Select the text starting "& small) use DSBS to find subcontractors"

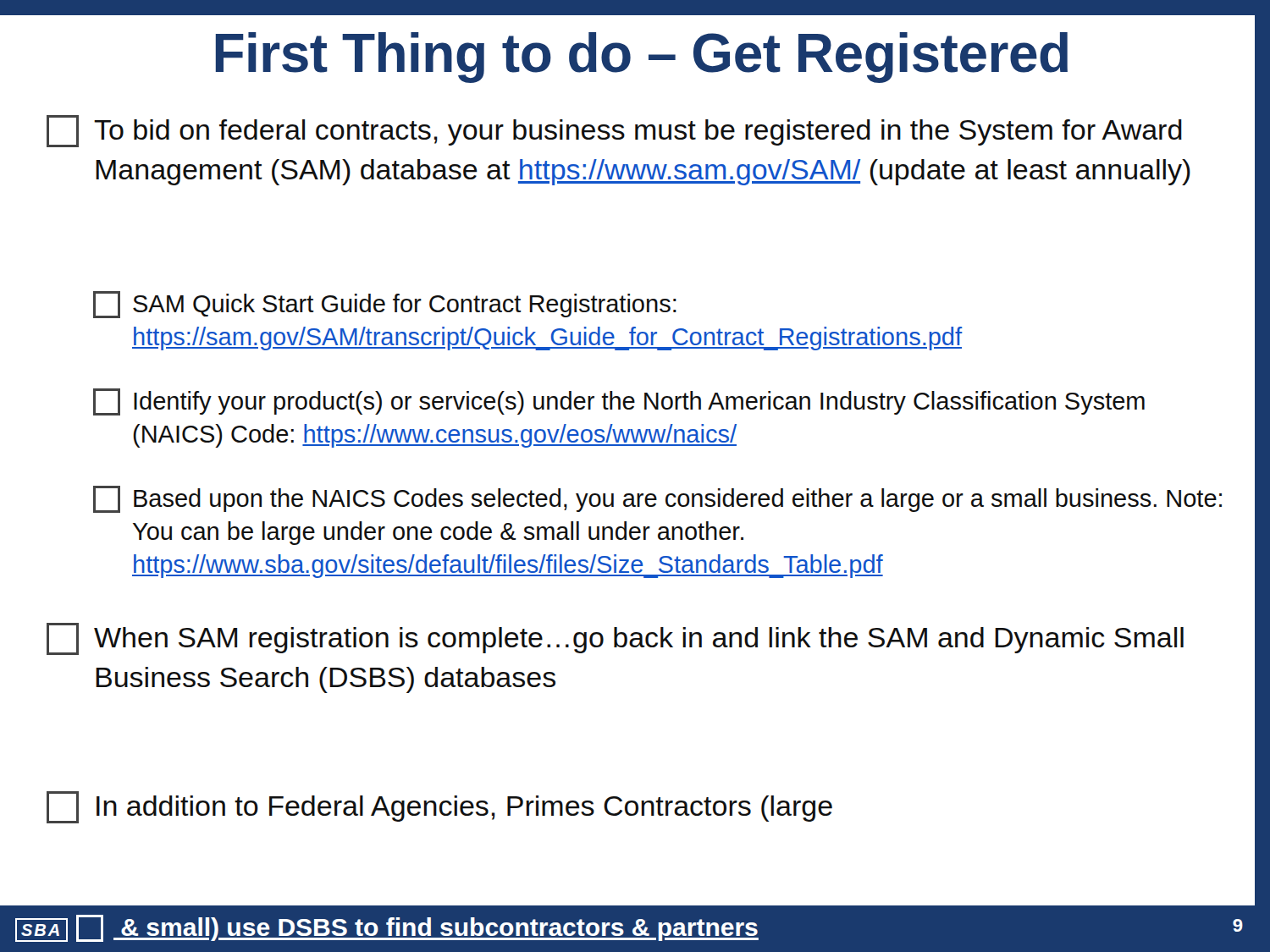click(x=417, y=928)
